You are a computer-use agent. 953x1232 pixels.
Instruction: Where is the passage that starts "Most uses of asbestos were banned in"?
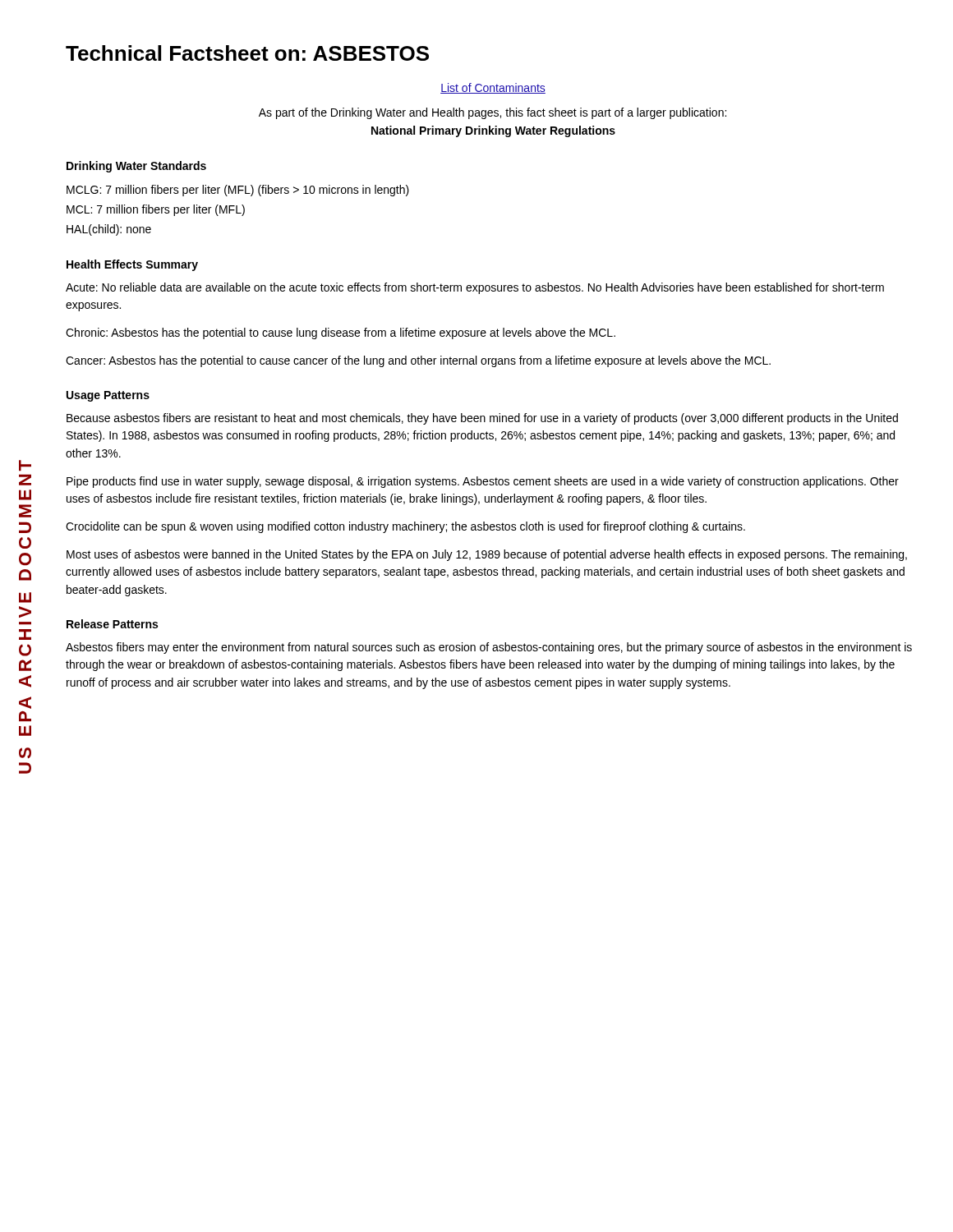[x=487, y=572]
